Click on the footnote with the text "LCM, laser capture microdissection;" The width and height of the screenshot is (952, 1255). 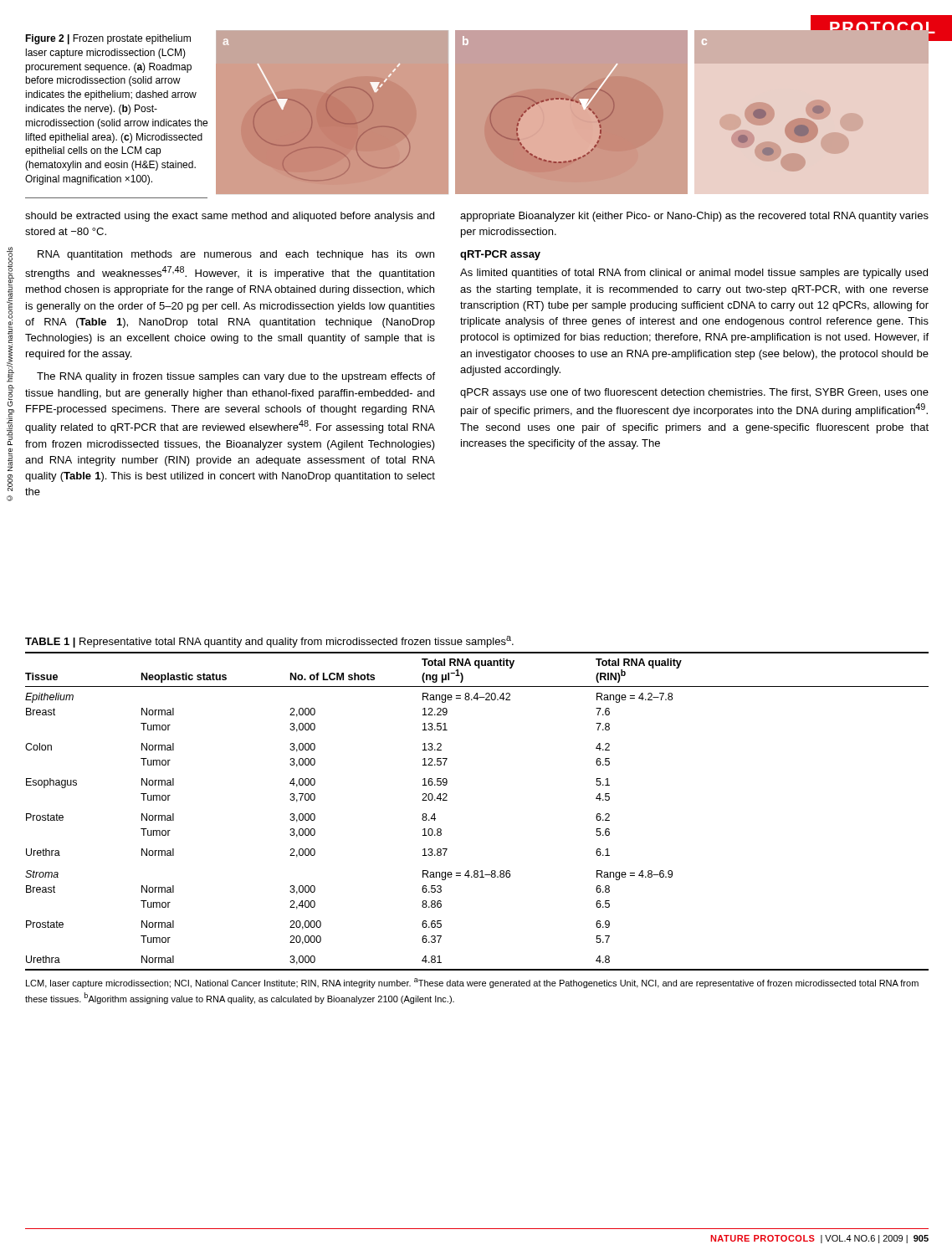(472, 990)
